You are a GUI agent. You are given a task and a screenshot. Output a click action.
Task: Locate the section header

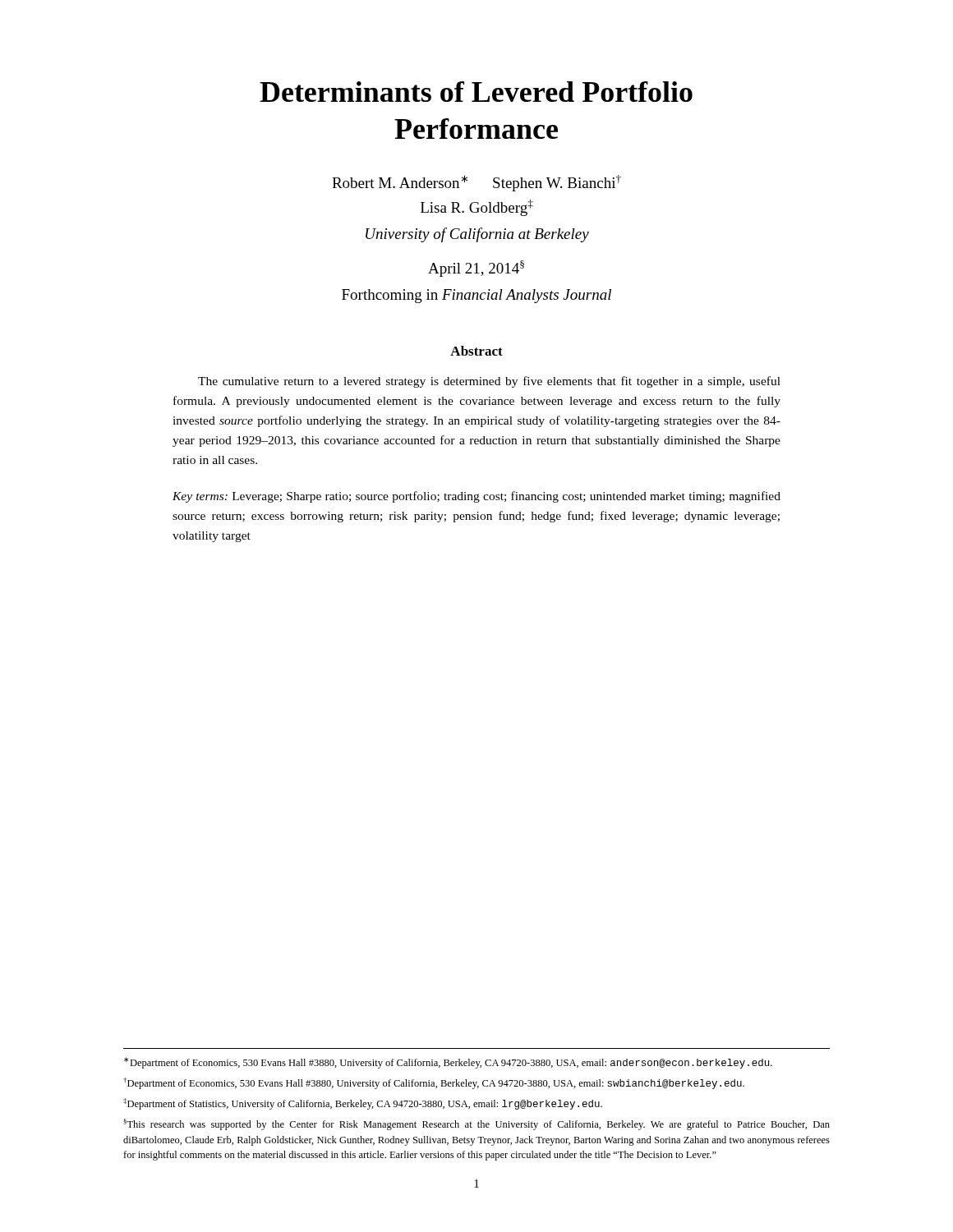tap(476, 351)
